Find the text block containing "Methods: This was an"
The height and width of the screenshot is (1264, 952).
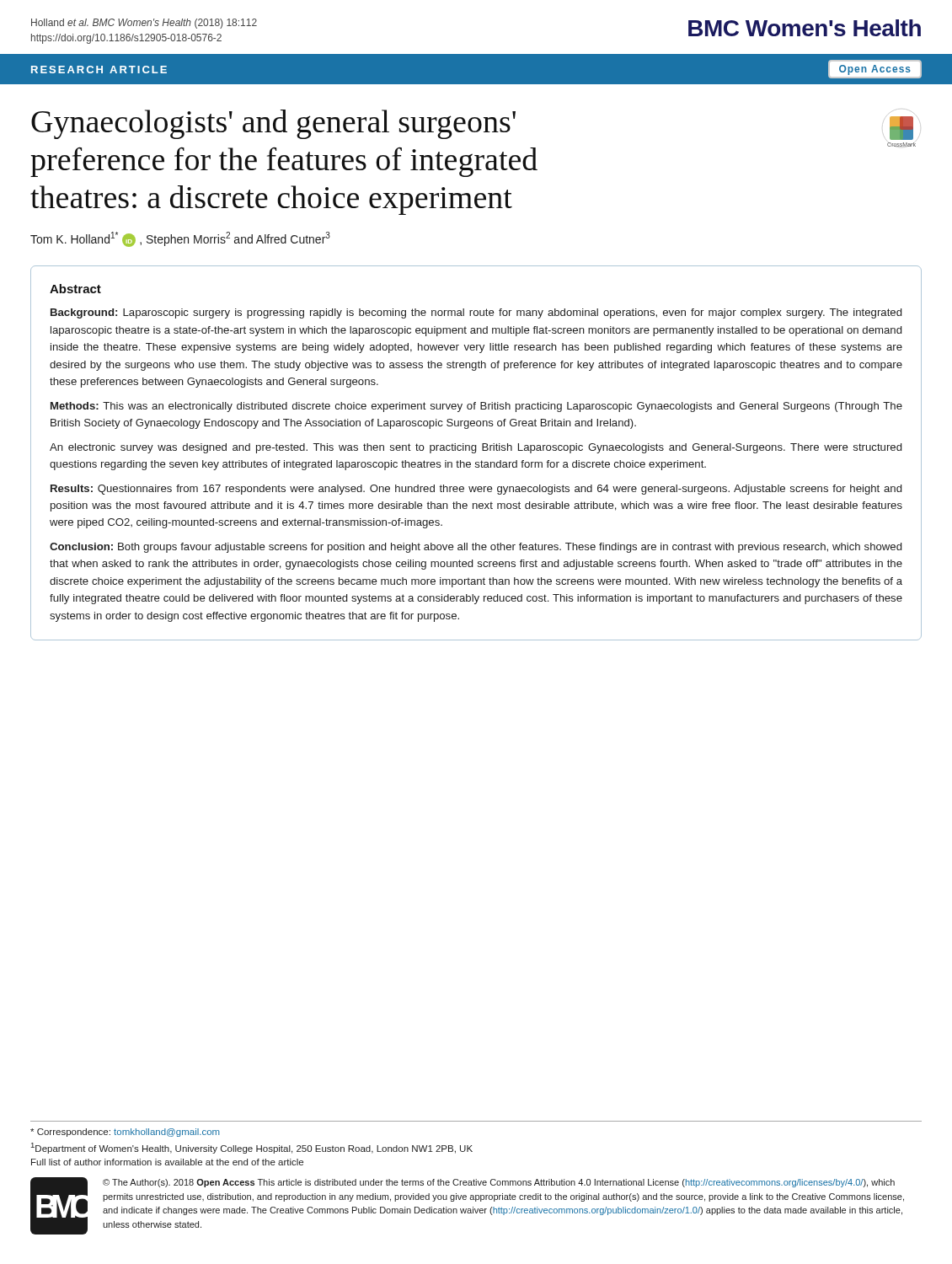point(476,414)
